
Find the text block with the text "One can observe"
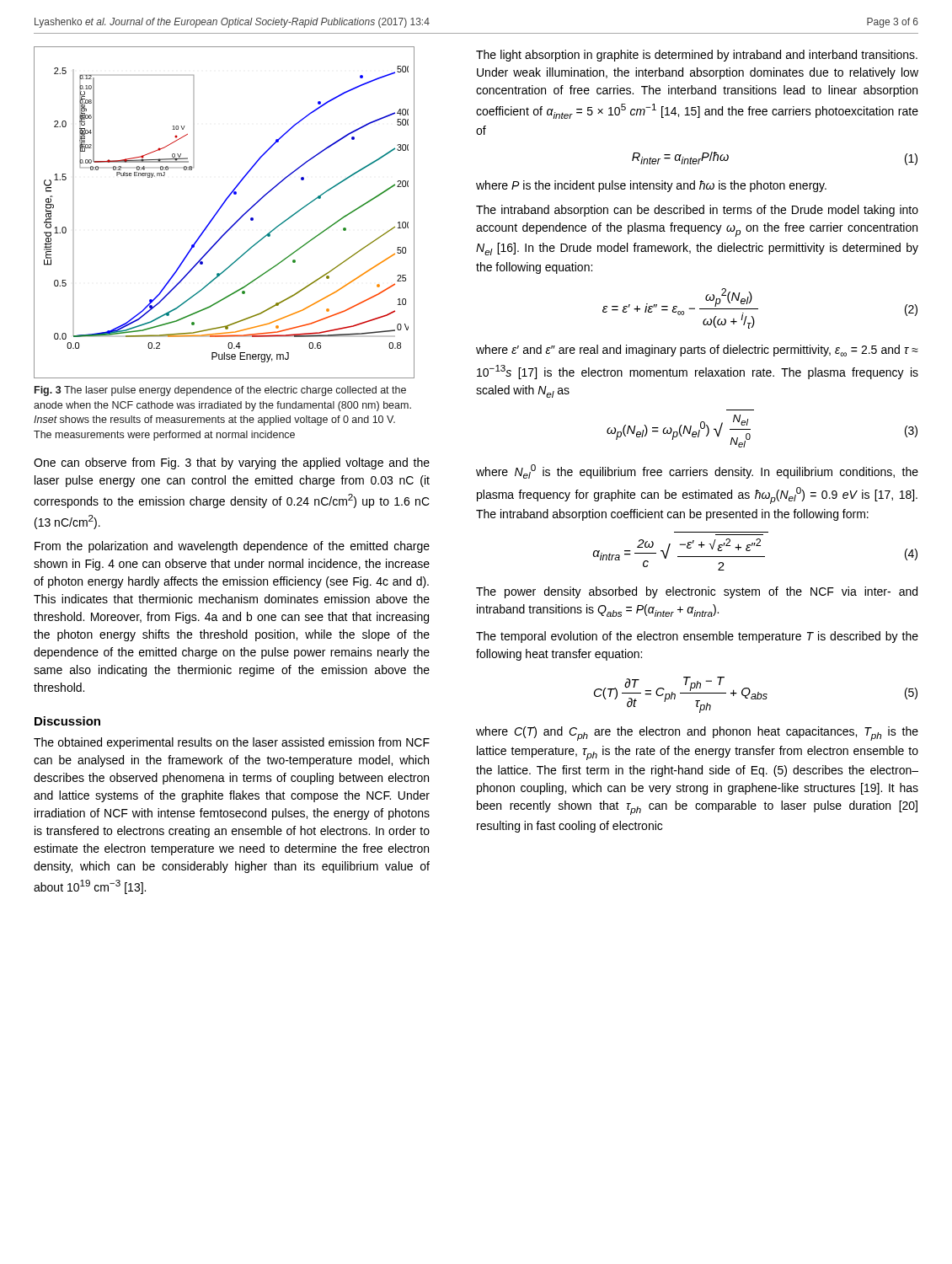click(232, 492)
